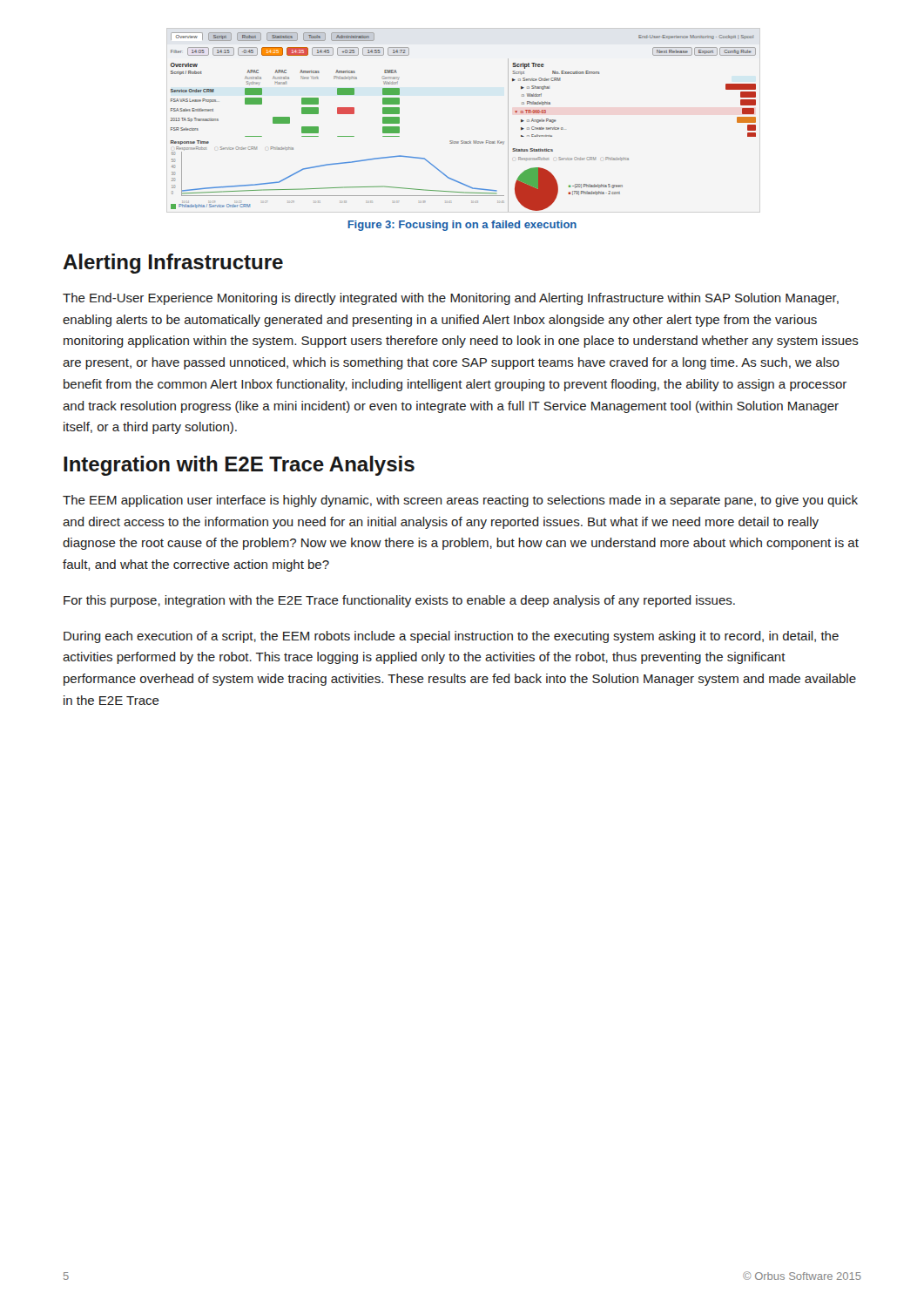Find the text starting "The End-User Experience Monitoring"
Screen dimensions: 1307x924
click(461, 362)
